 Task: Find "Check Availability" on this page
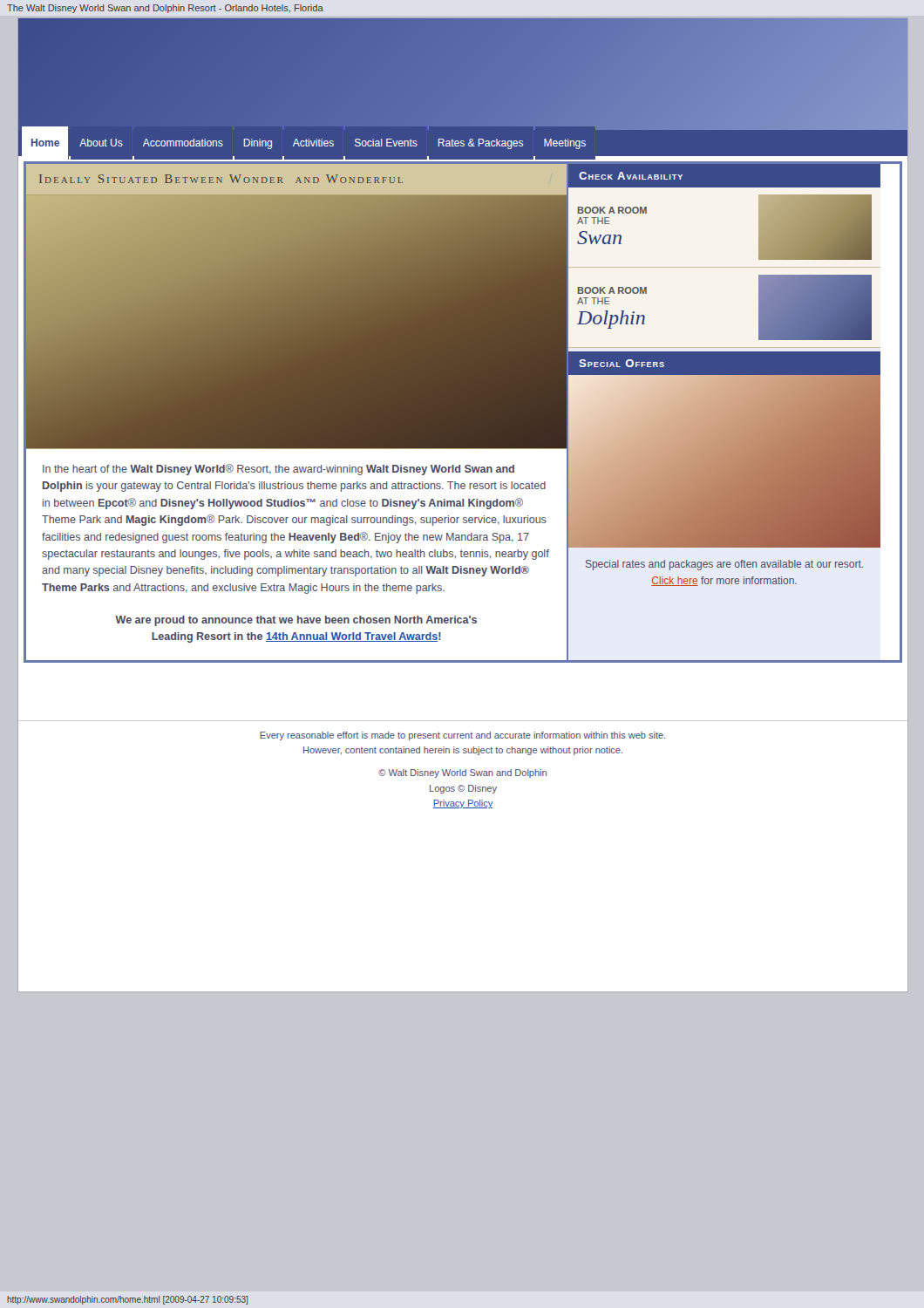coord(631,176)
